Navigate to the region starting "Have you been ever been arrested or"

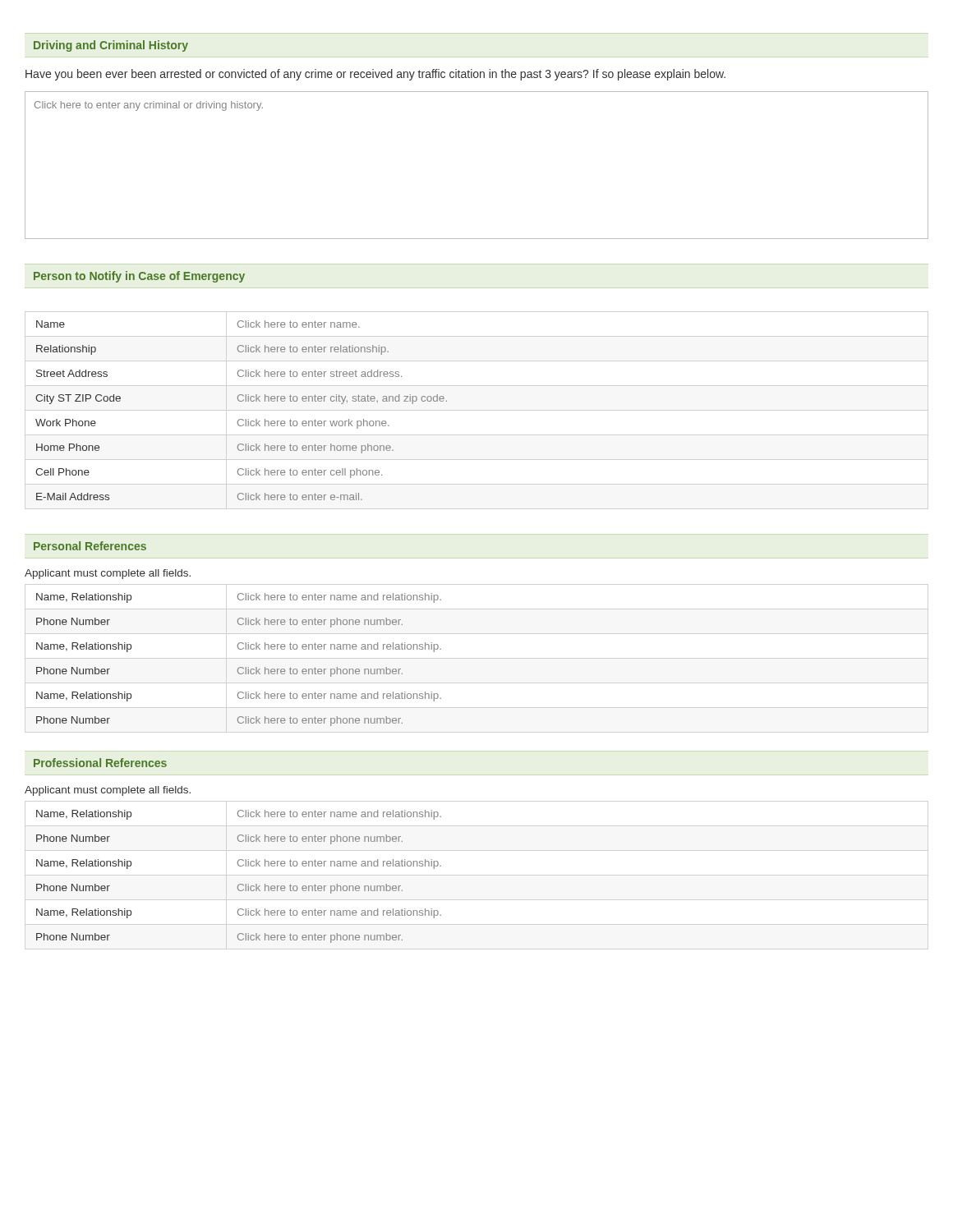tap(376, 74)
